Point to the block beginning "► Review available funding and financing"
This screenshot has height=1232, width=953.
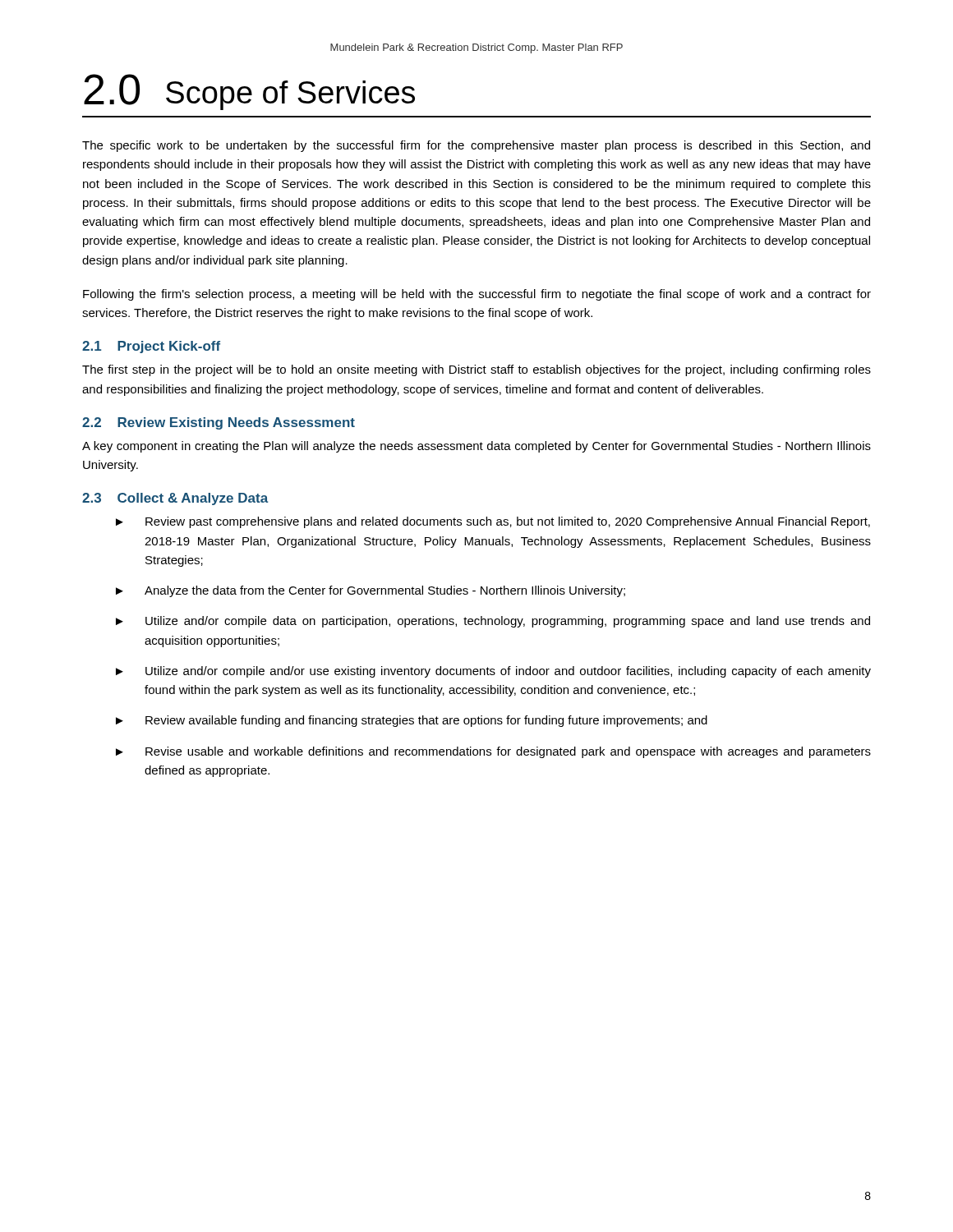485,720
